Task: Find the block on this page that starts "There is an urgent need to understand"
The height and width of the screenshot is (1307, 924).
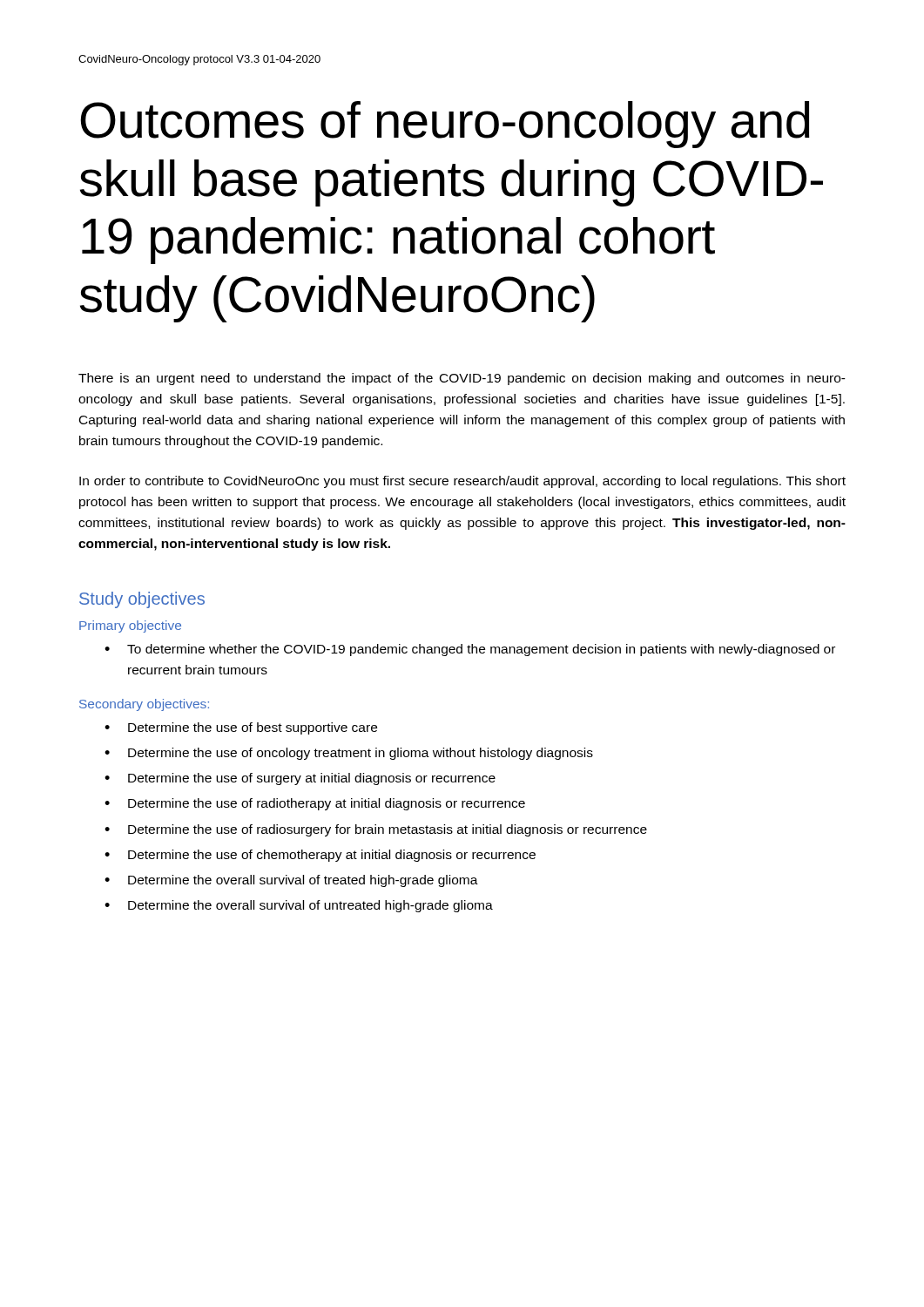Action: 462,409
